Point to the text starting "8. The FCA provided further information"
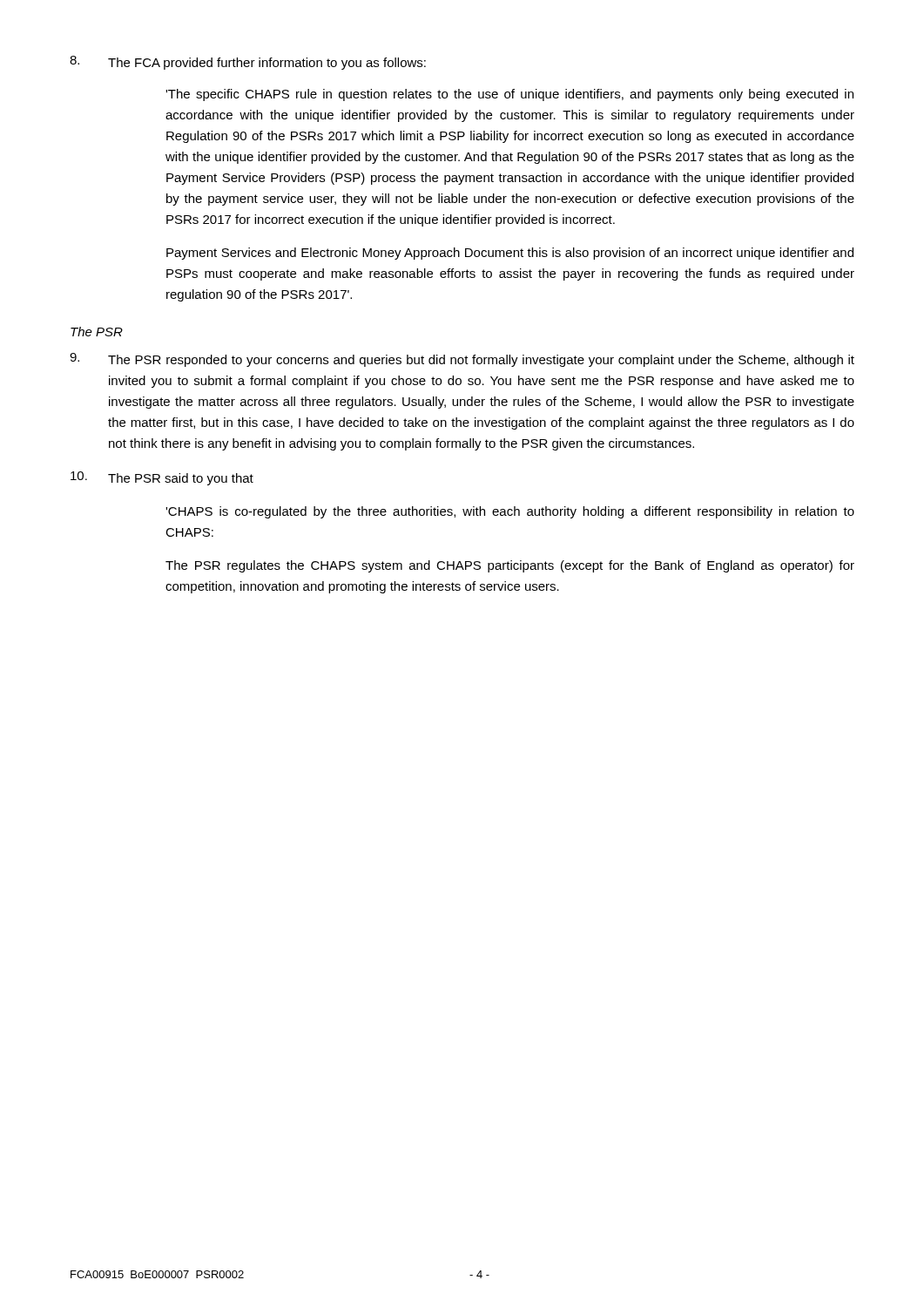This screenshot has height=1307, width=924. [248, 63]
